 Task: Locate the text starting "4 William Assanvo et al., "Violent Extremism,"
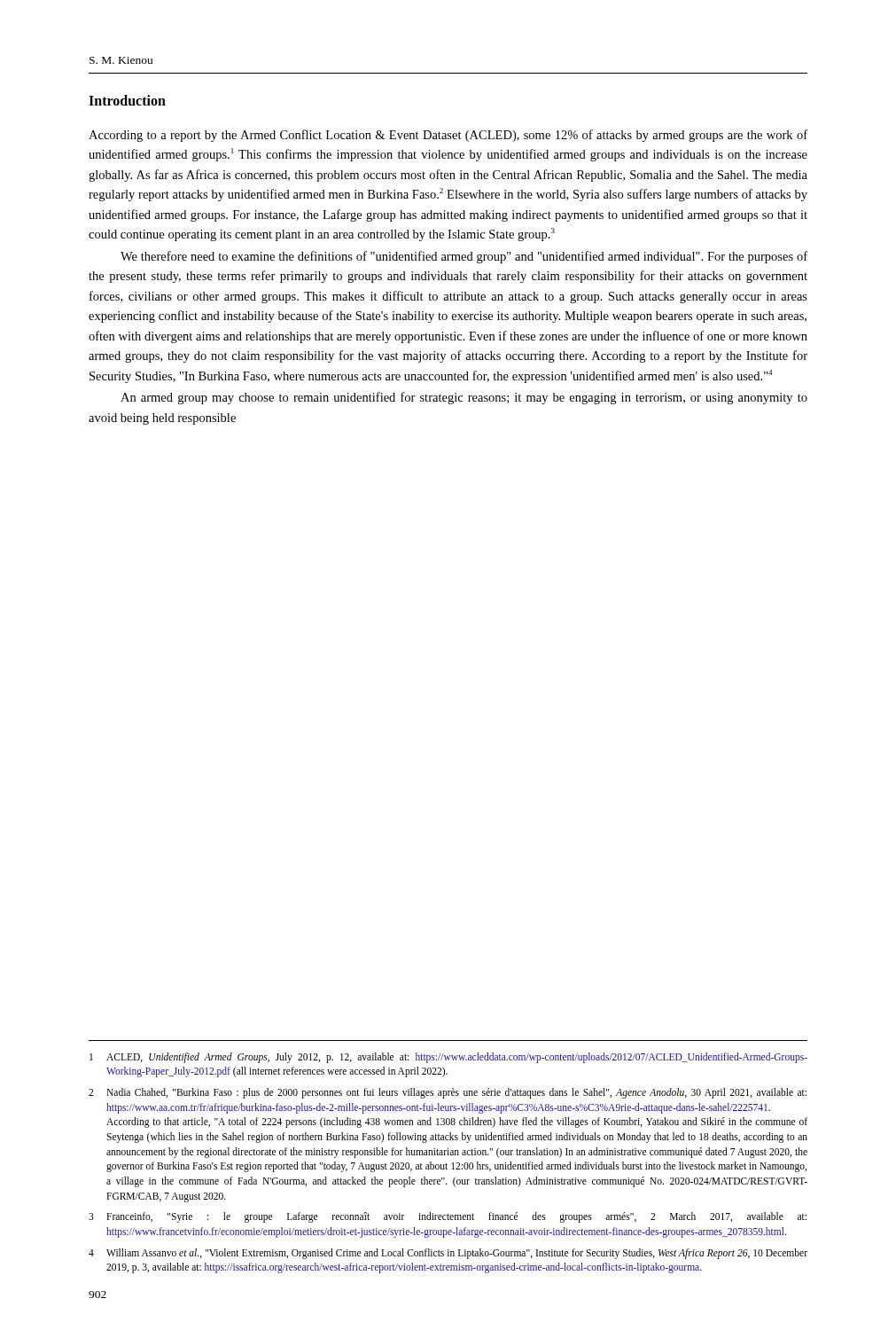tap(448, 1260)
